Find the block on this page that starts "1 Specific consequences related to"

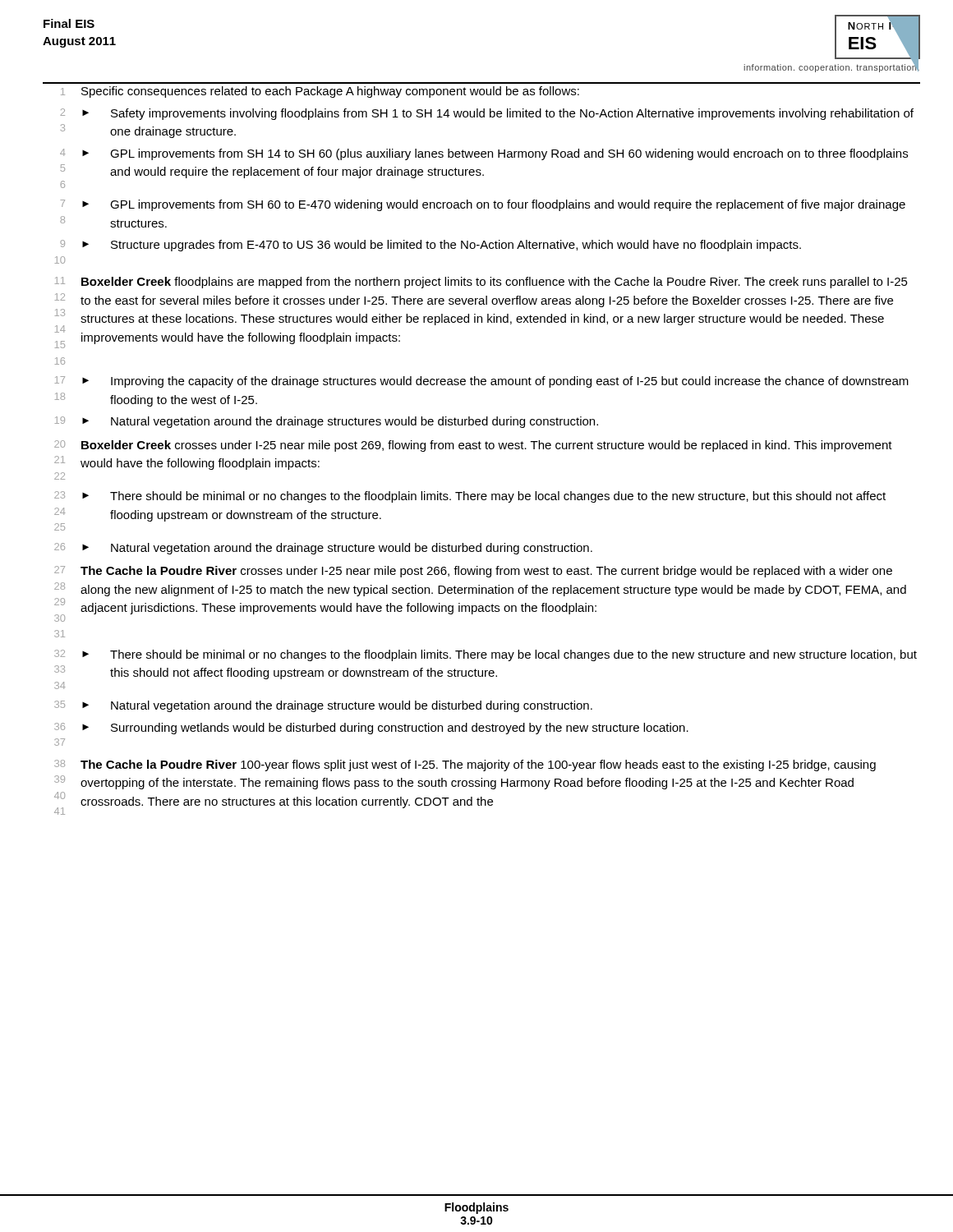click(481, 91)
